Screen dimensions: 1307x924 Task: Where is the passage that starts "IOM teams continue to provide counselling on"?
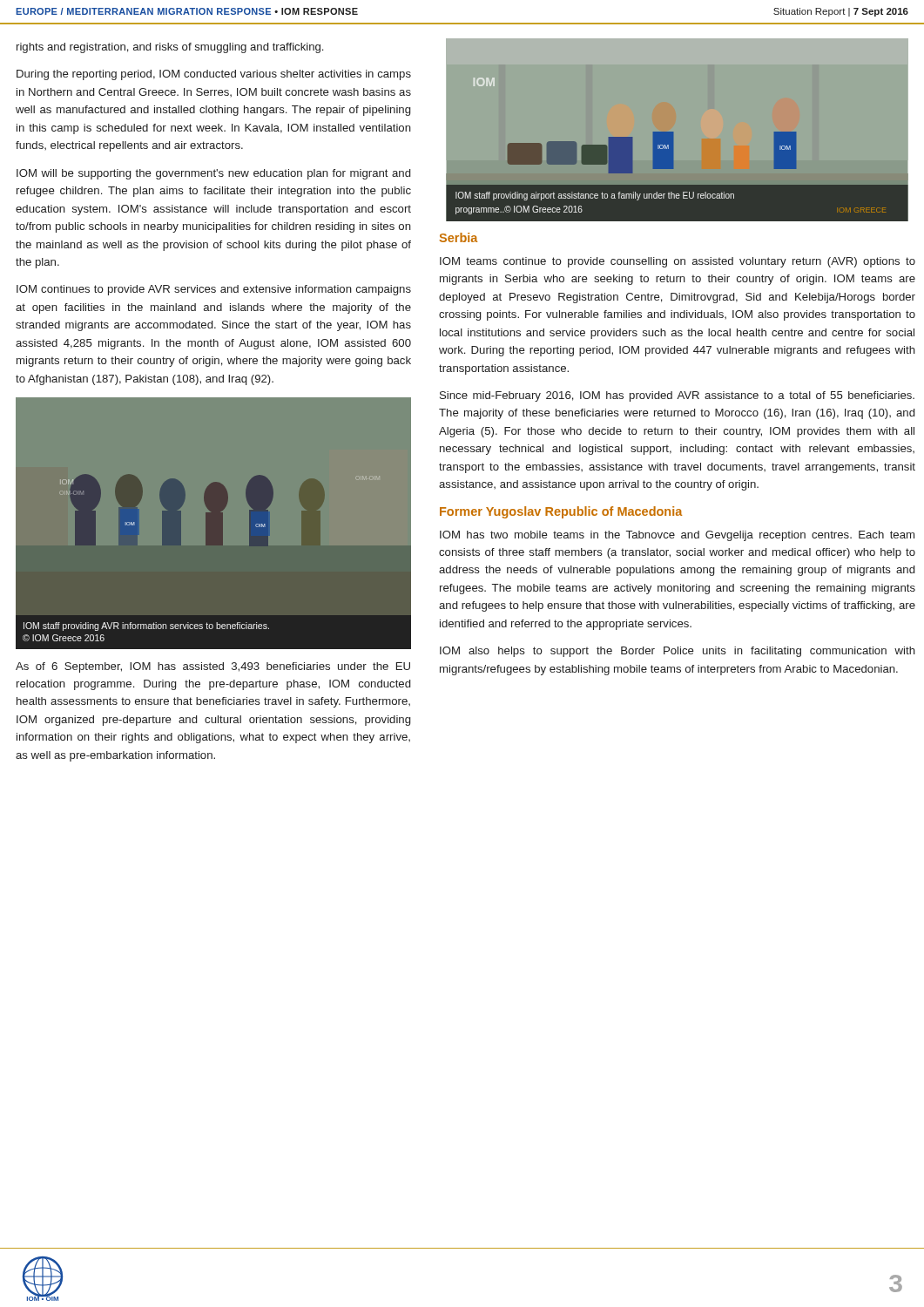coord(677,314)
